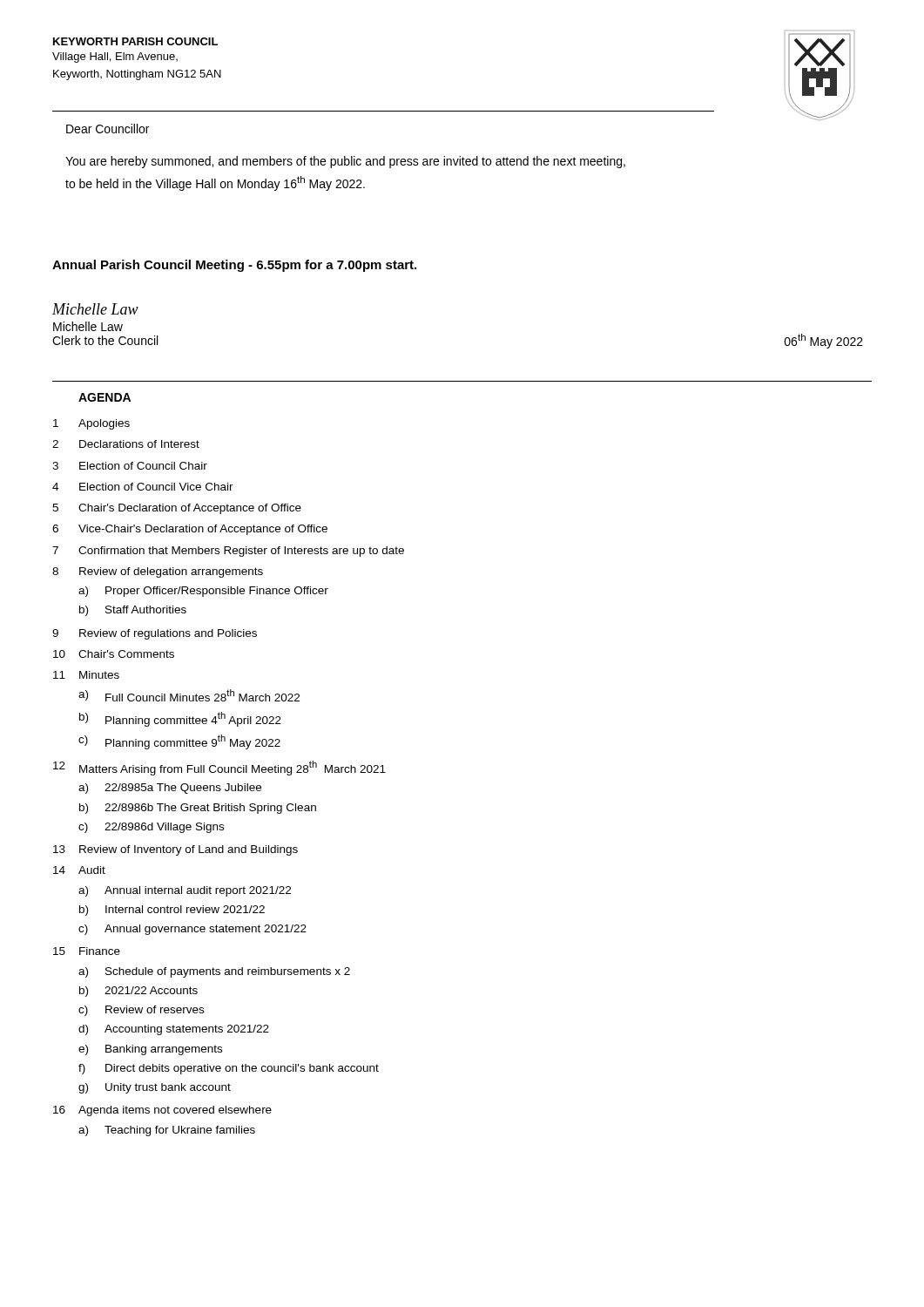Find the logo
Viewport: 924px width, 1307px height.
point(819,74)
